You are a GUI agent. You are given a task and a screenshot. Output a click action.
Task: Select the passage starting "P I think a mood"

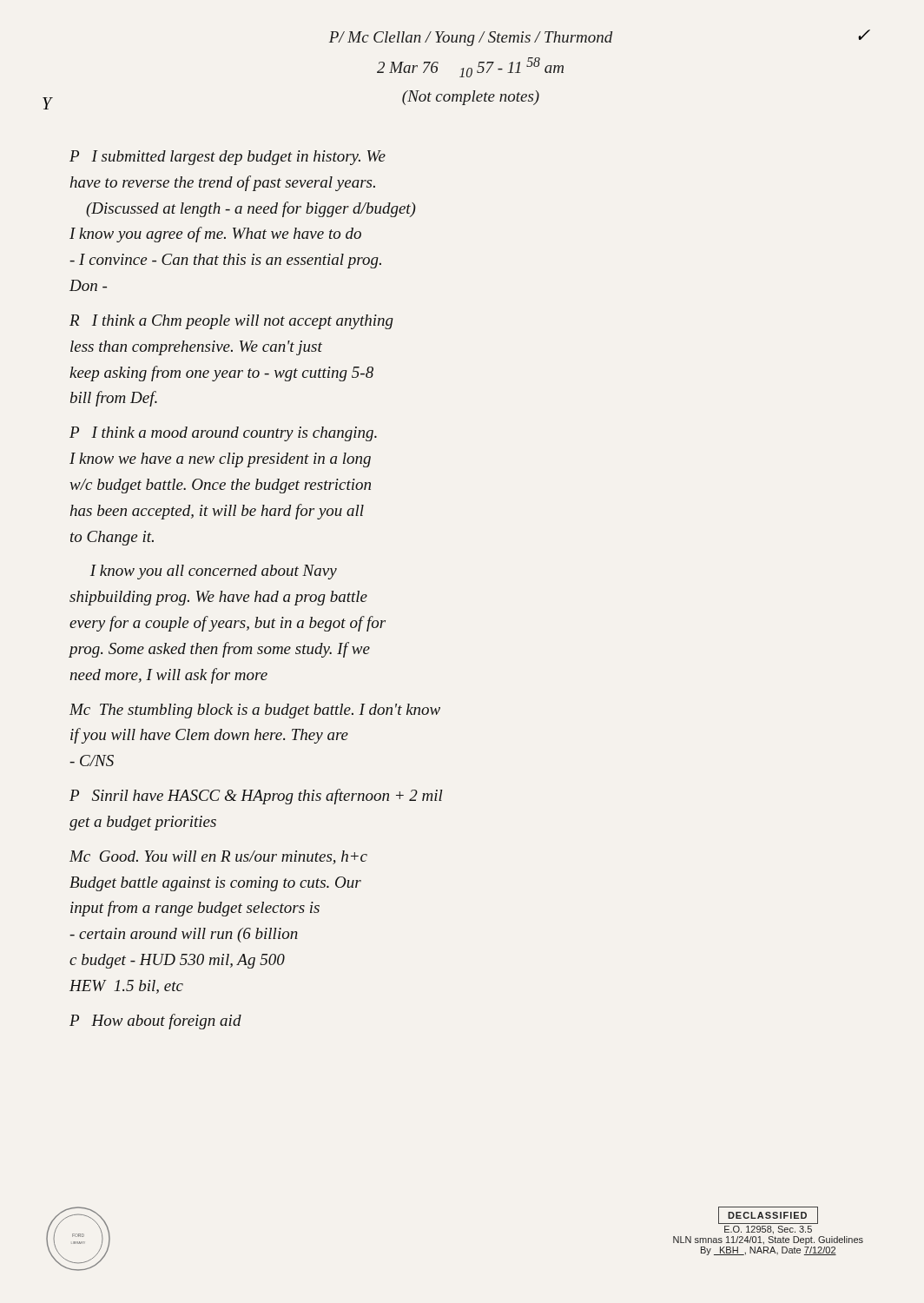tap(224, 484)
